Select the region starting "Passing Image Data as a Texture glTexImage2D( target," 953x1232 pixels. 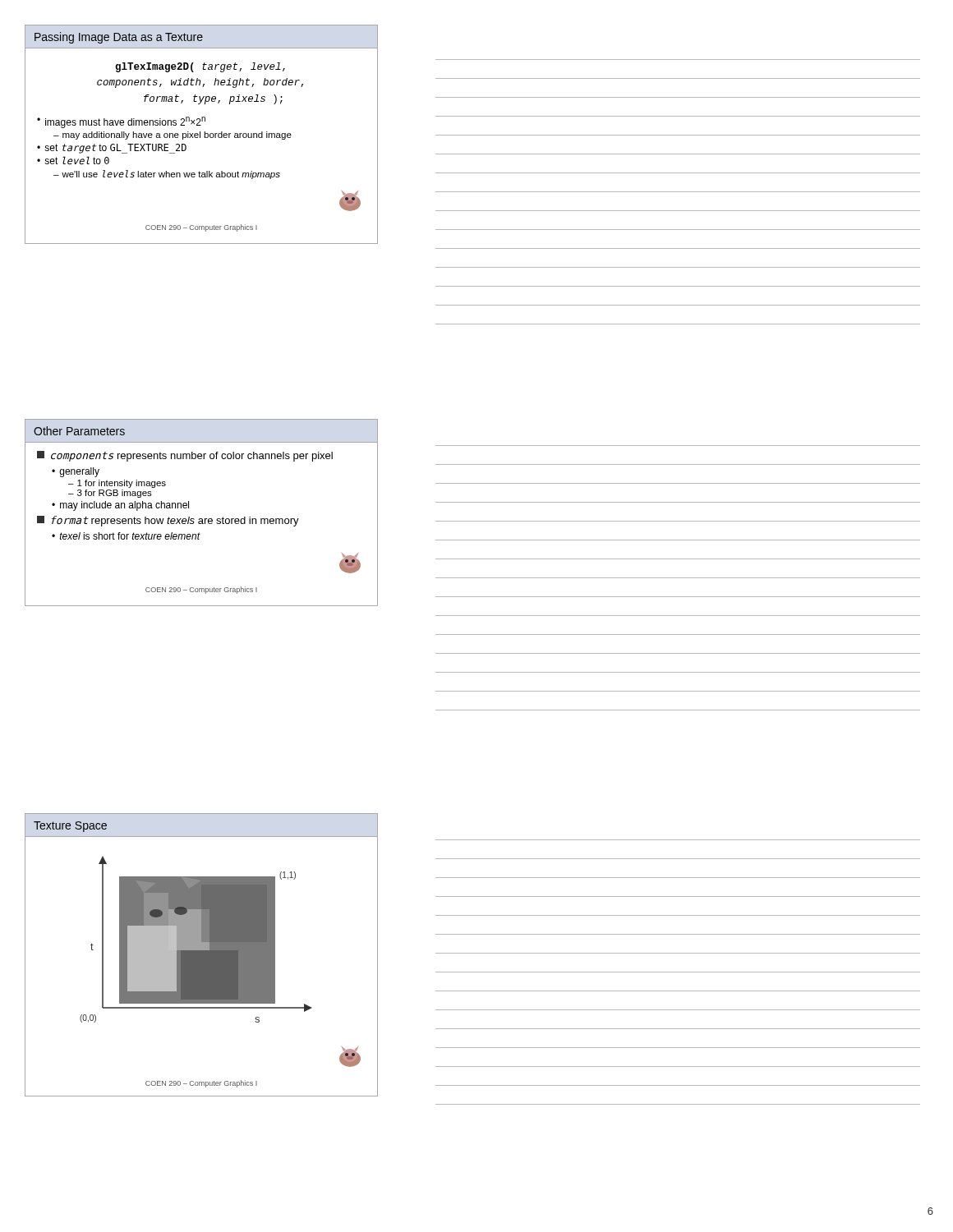click(201, 134)
